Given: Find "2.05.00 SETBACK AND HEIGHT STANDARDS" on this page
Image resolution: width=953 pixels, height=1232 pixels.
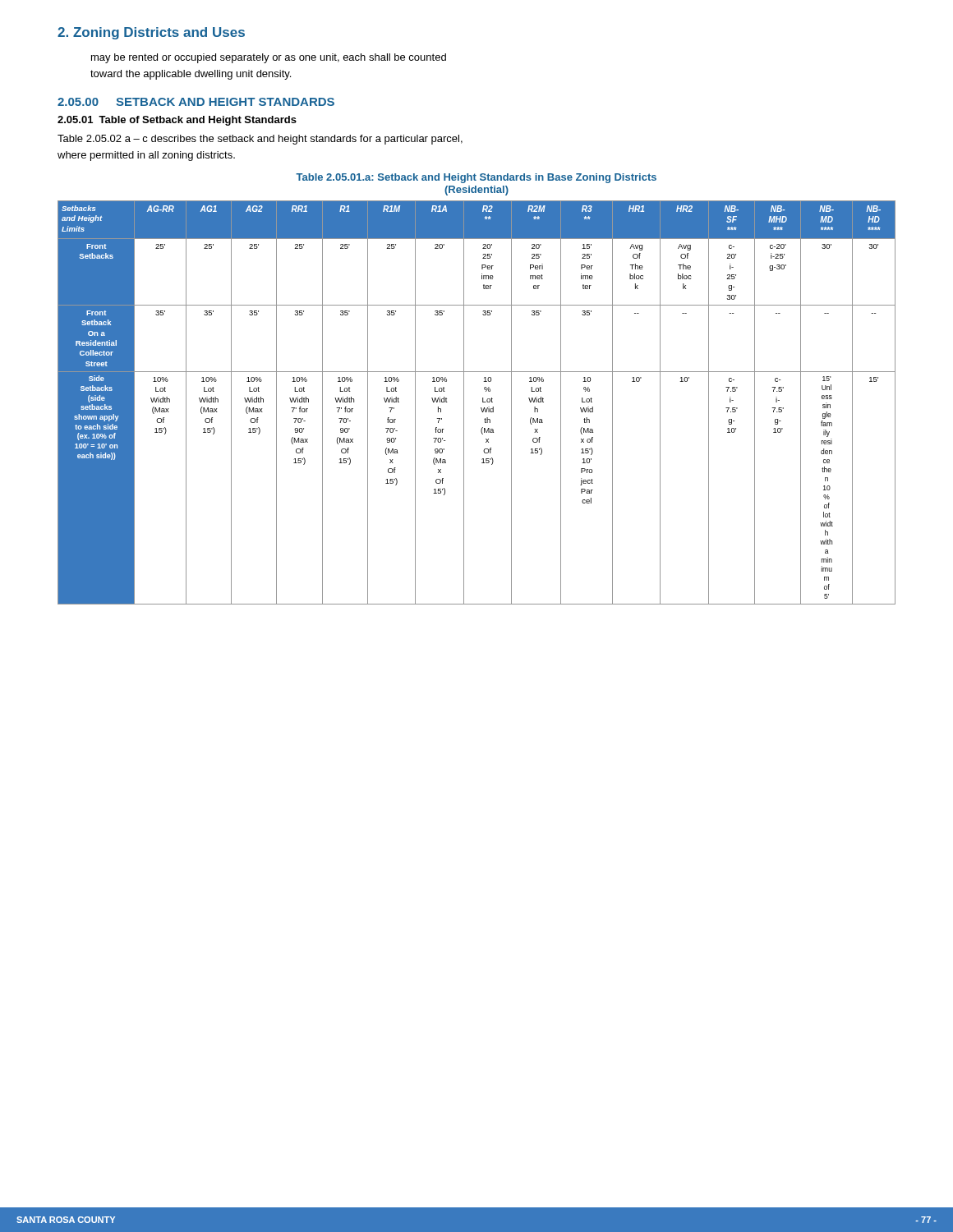Looking at the screenshot, I should tap(196, 102).
